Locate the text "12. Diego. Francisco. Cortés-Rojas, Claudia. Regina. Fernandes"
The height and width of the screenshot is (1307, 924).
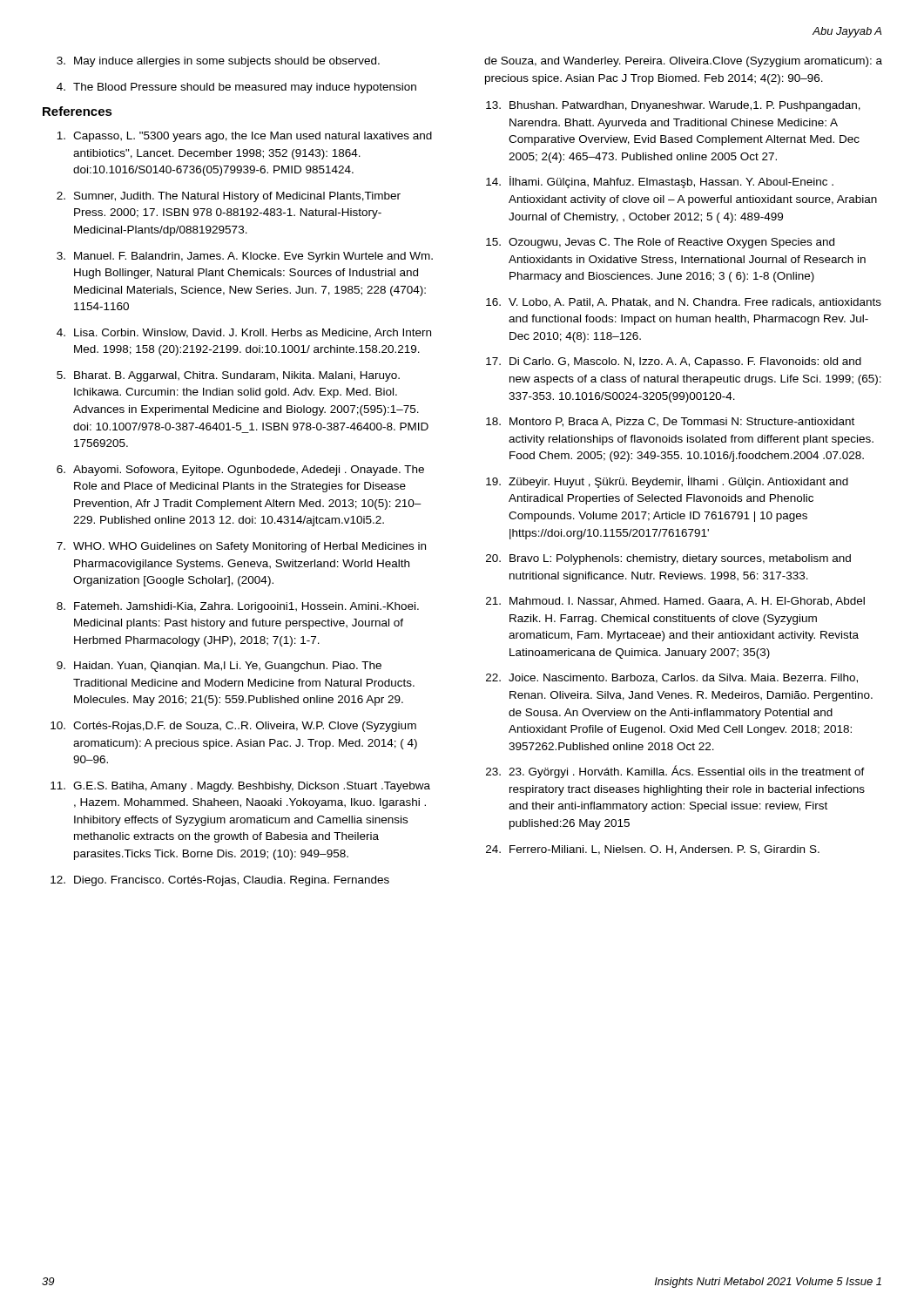238,879
